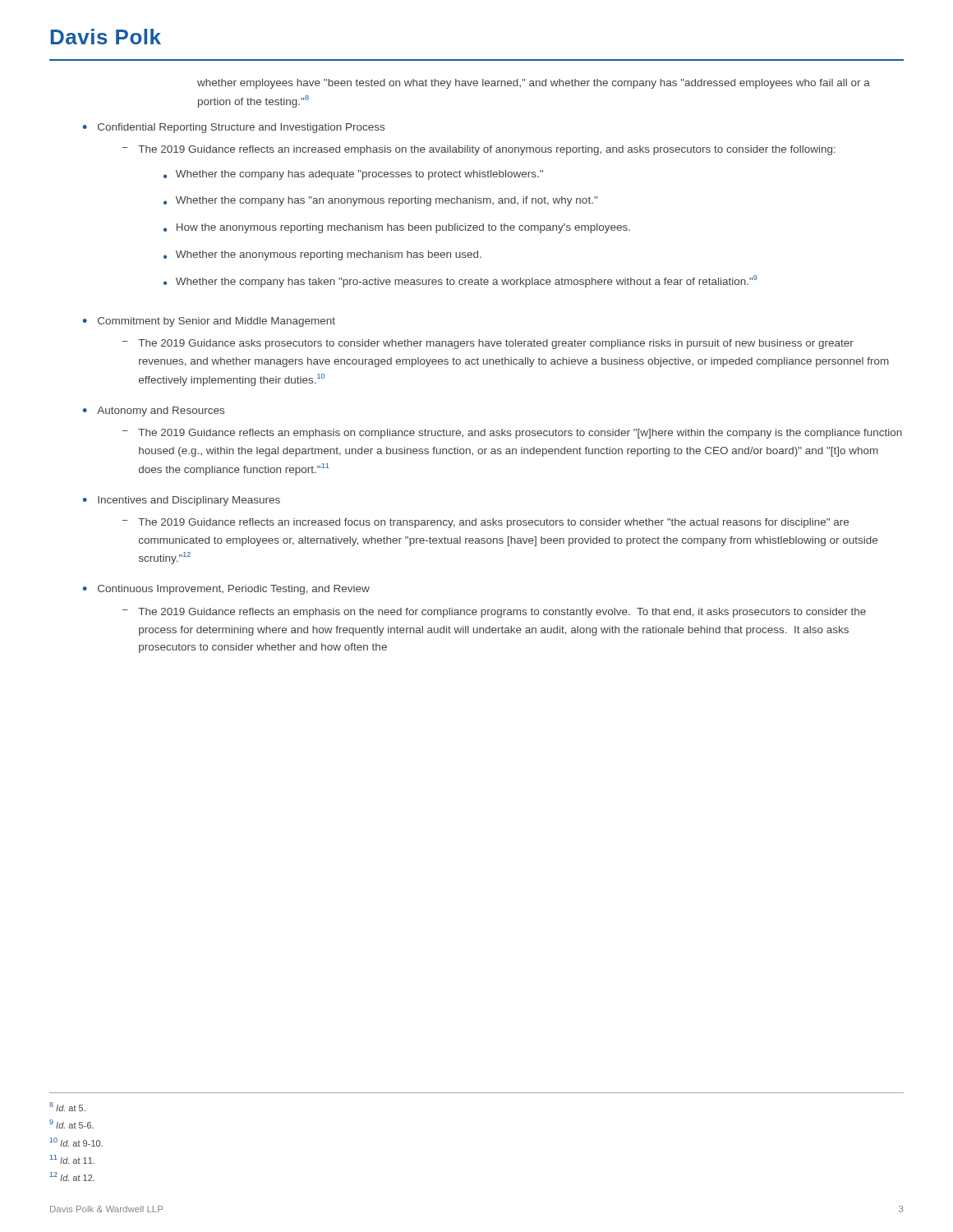The width and height of the screenshot is (953, 1232).
Task: Select the footnote with the text "10 Id. at 9-10."
Action: [x=76, y=1142]
